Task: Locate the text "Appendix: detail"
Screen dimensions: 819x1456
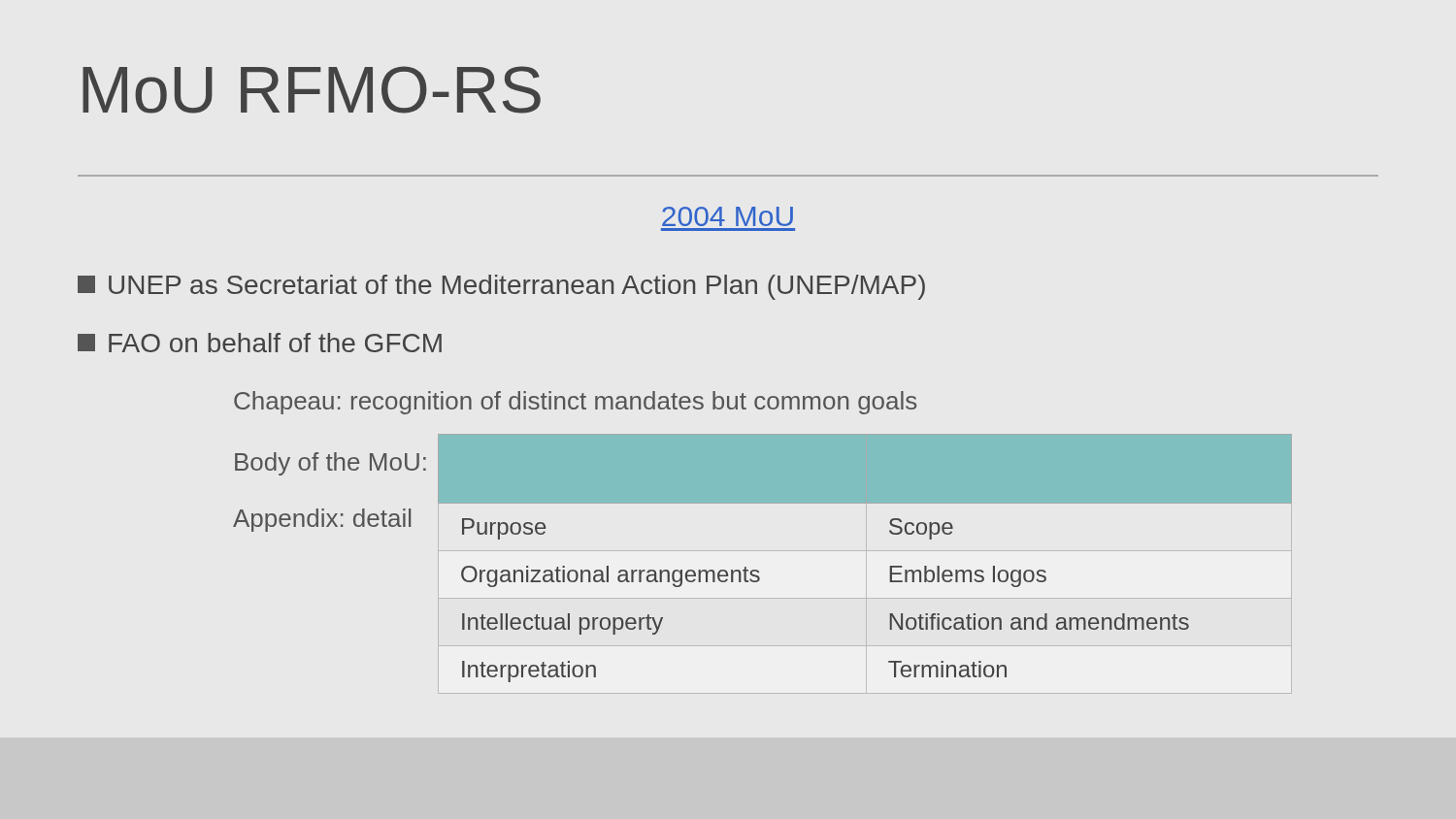Action: 323,518
